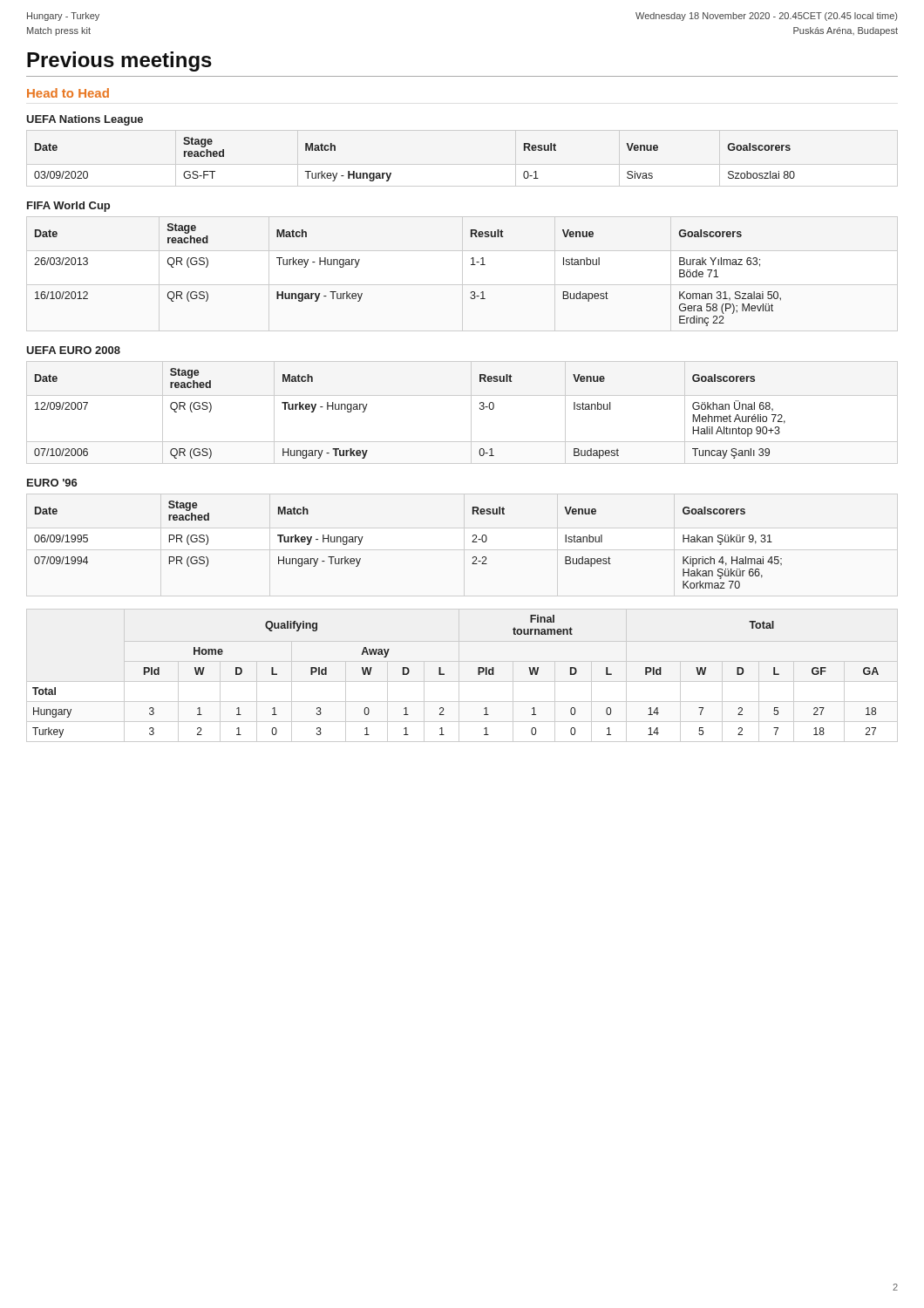Point to "EURO '96"
The width and height of the screenshot is (924, 1308).
coord(52,483)
